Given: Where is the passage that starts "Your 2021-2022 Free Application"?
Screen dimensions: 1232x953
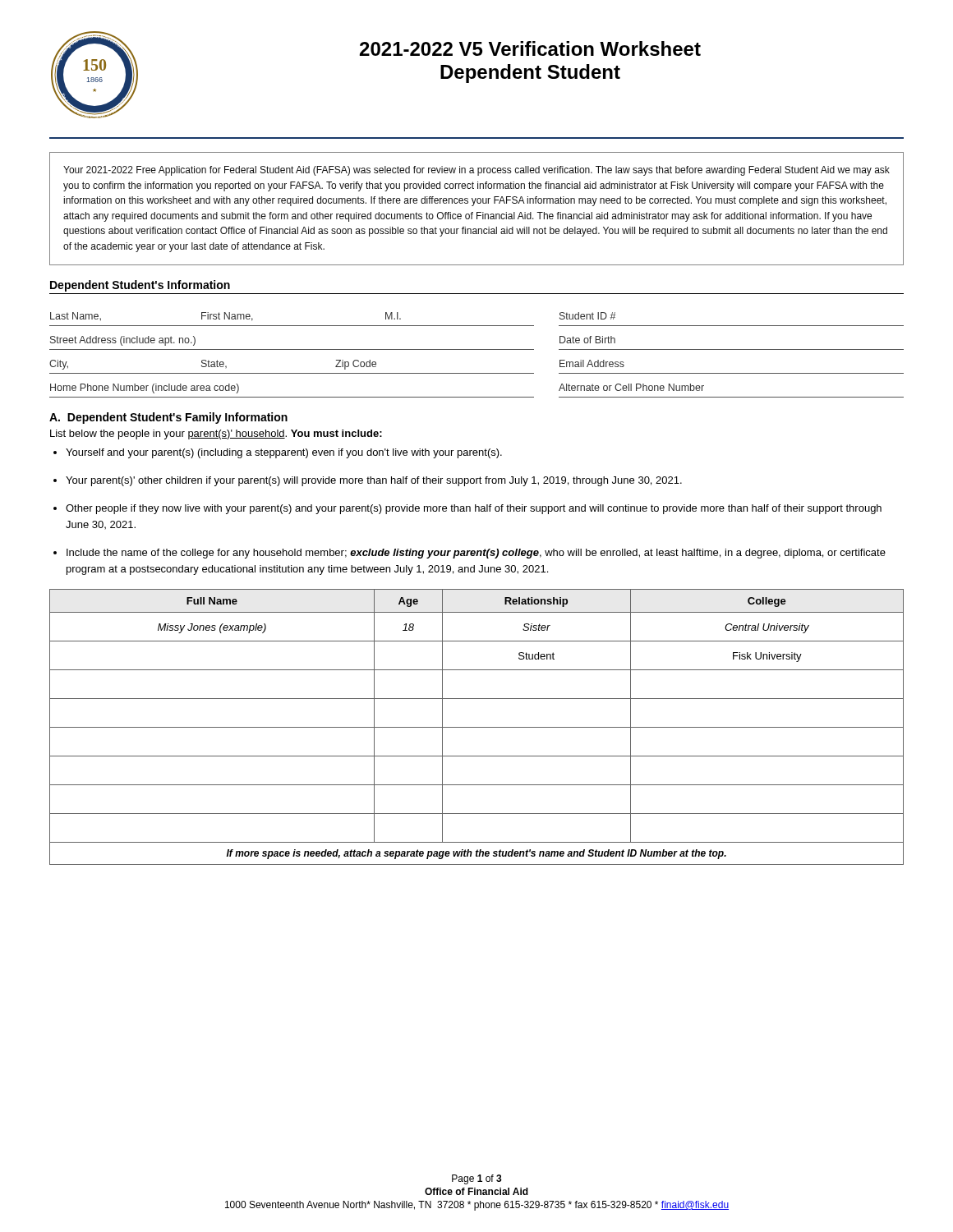Looking at the screenshot, I should (476, 208).
